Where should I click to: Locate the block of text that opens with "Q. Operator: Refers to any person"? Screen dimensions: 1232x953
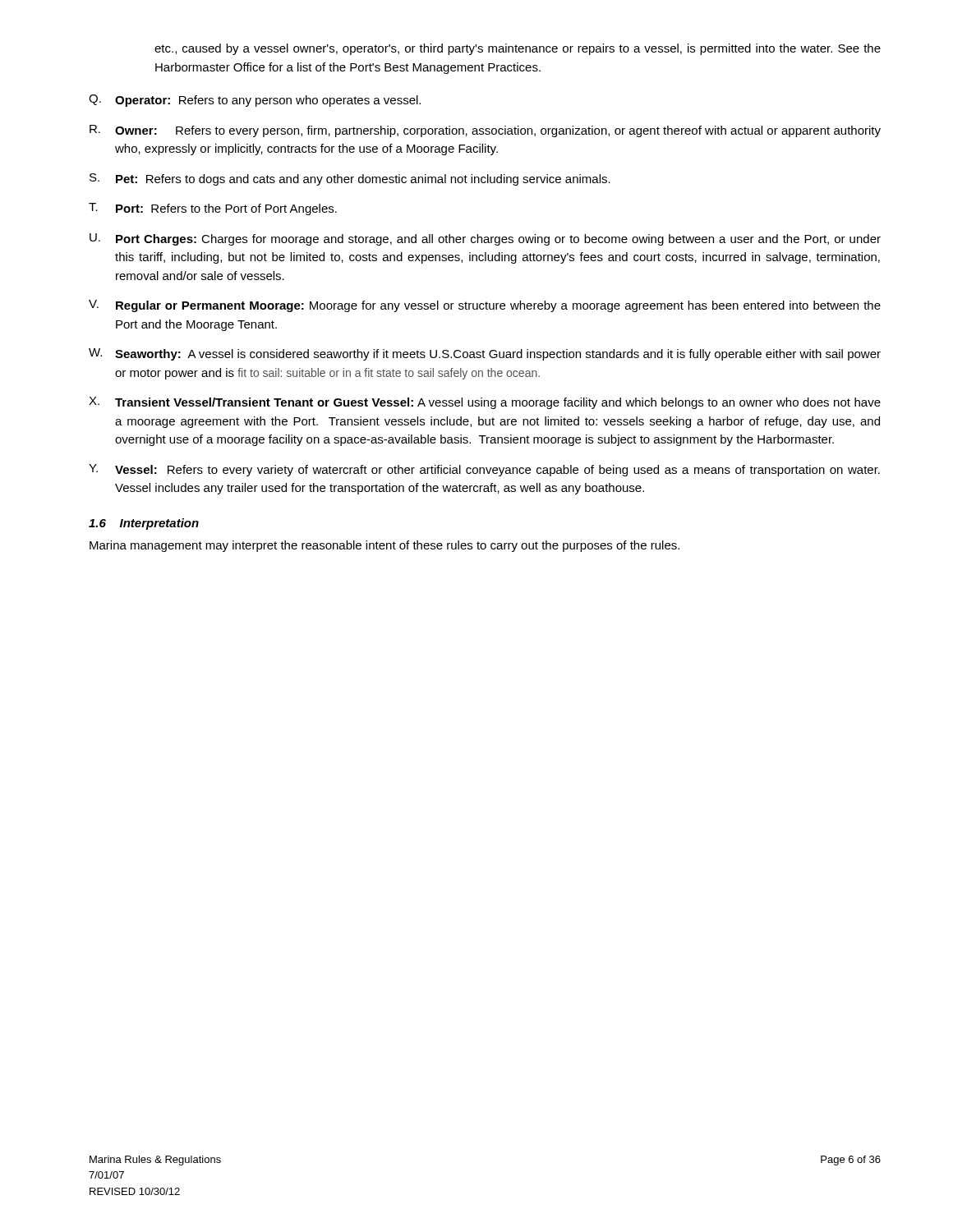tap(255, 101)
